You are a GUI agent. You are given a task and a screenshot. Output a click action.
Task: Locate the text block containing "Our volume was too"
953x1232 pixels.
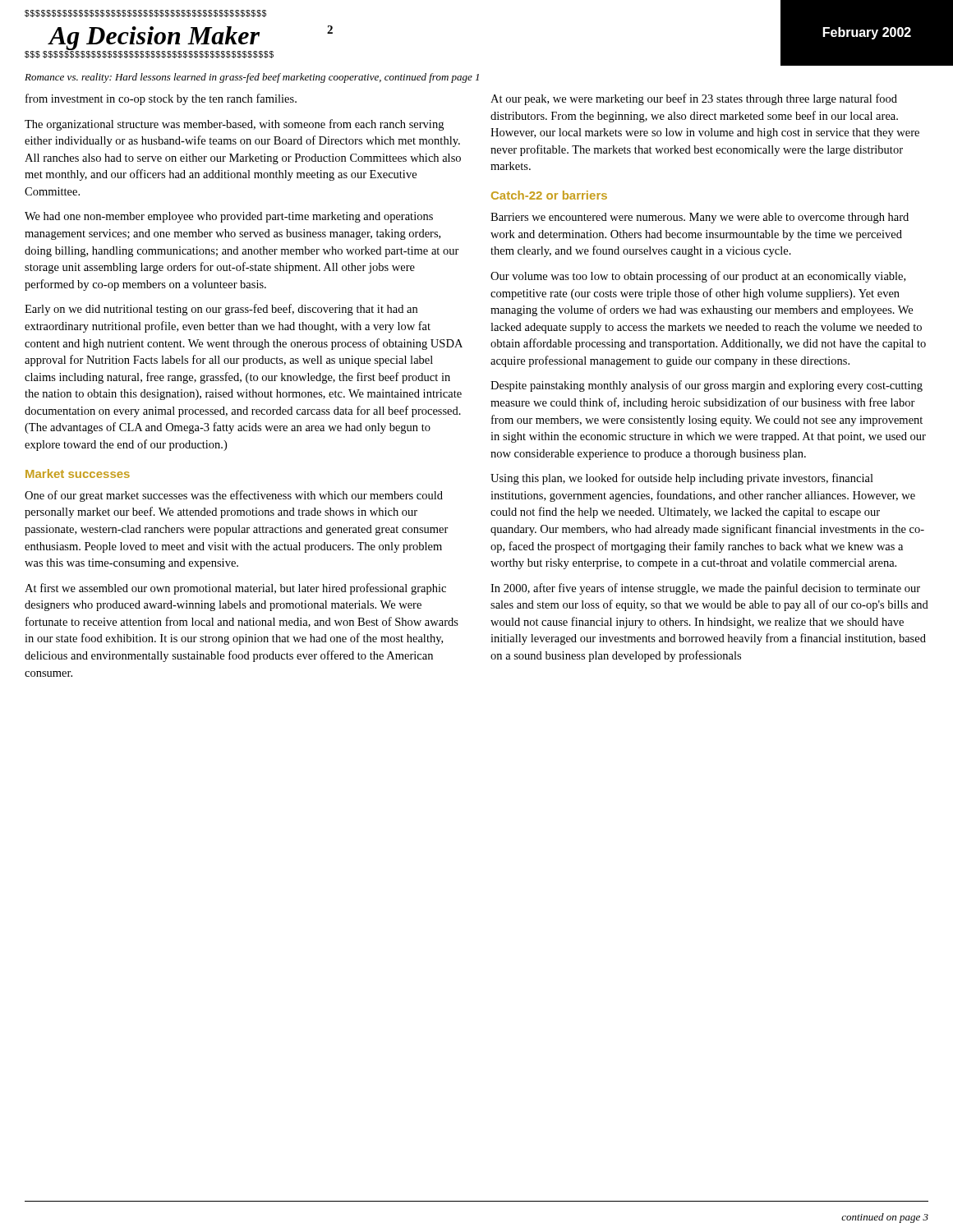[x=709, y=318]
